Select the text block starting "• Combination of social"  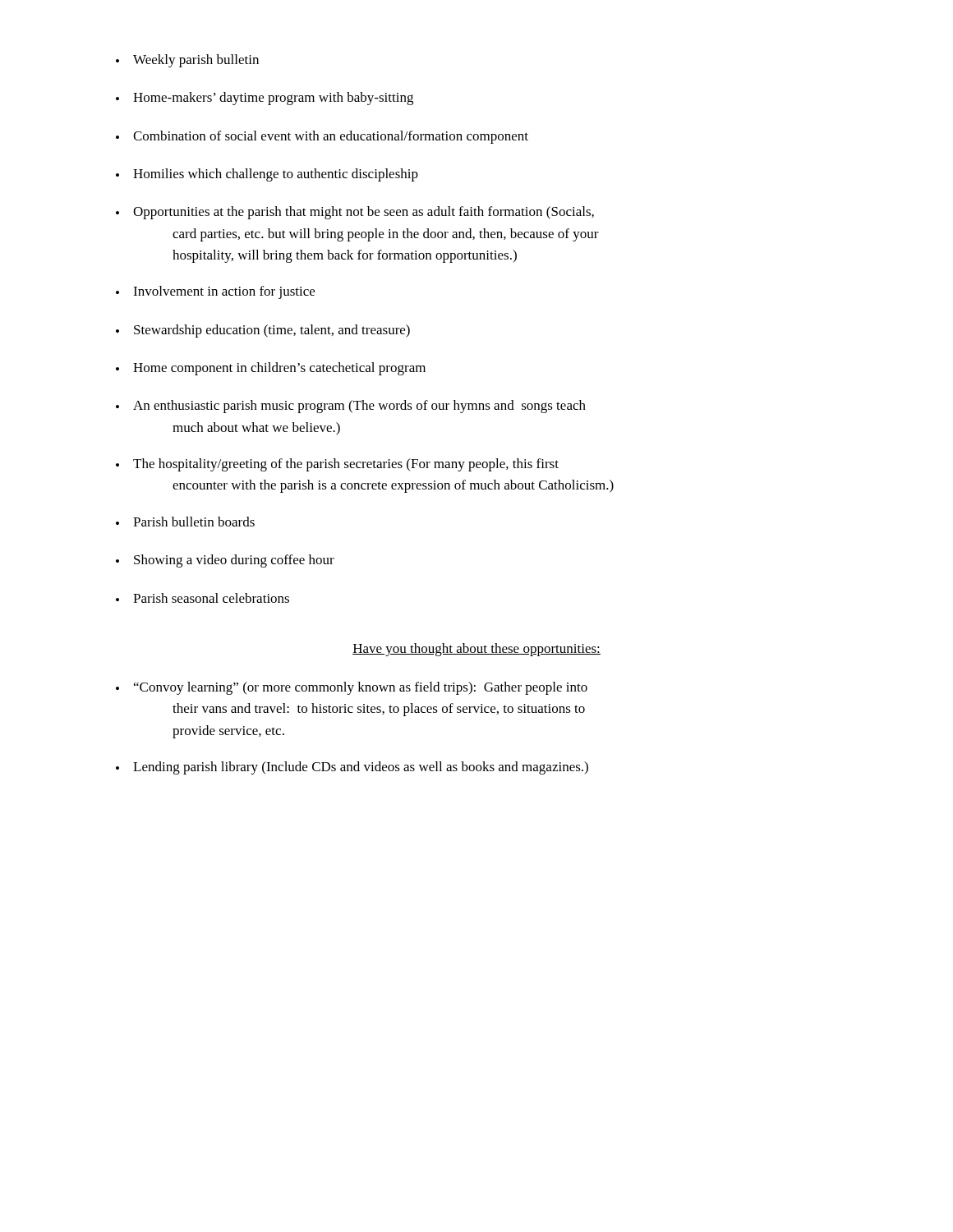476,137
